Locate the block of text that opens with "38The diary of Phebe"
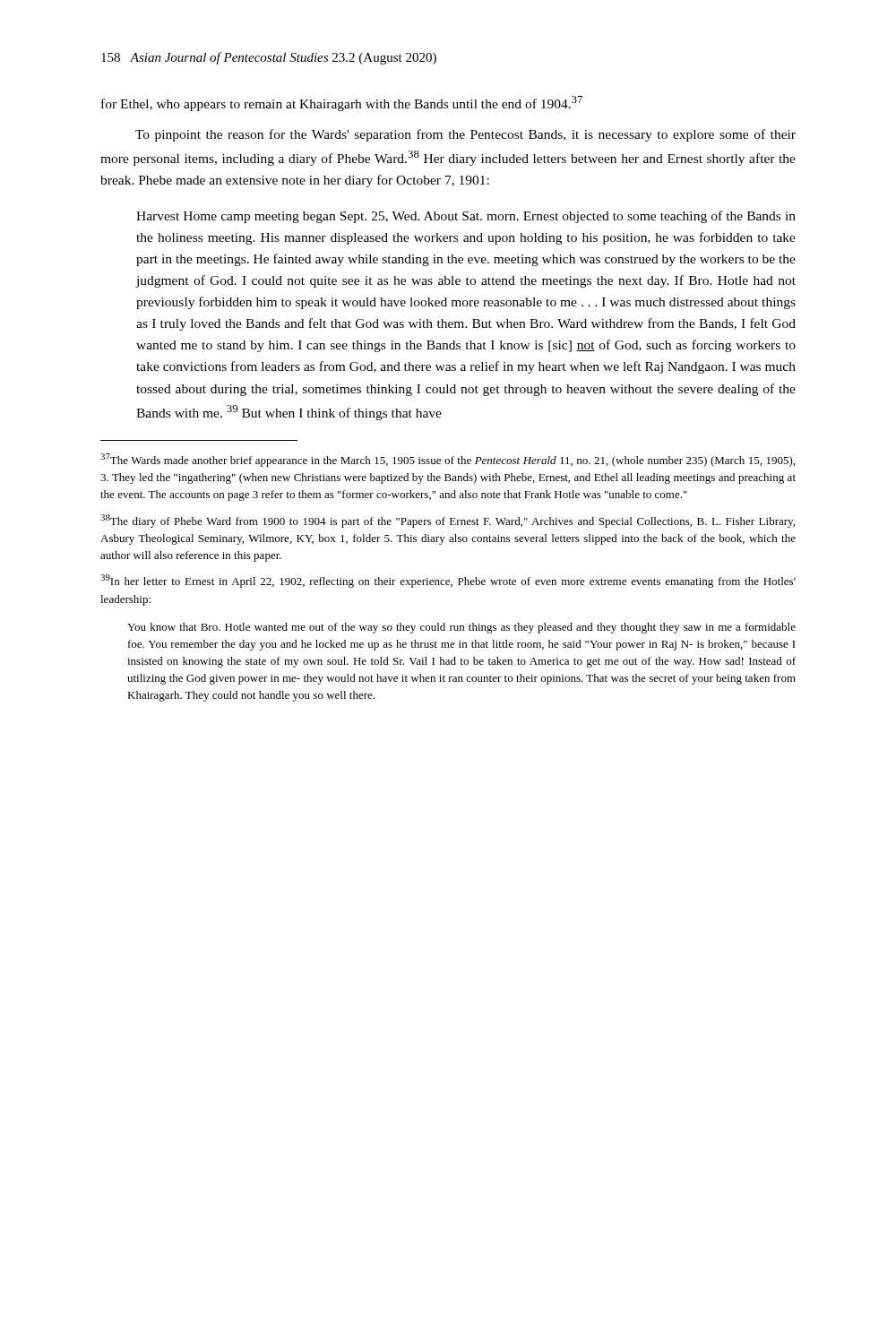The image size is (896, 1344). [448, 537]
